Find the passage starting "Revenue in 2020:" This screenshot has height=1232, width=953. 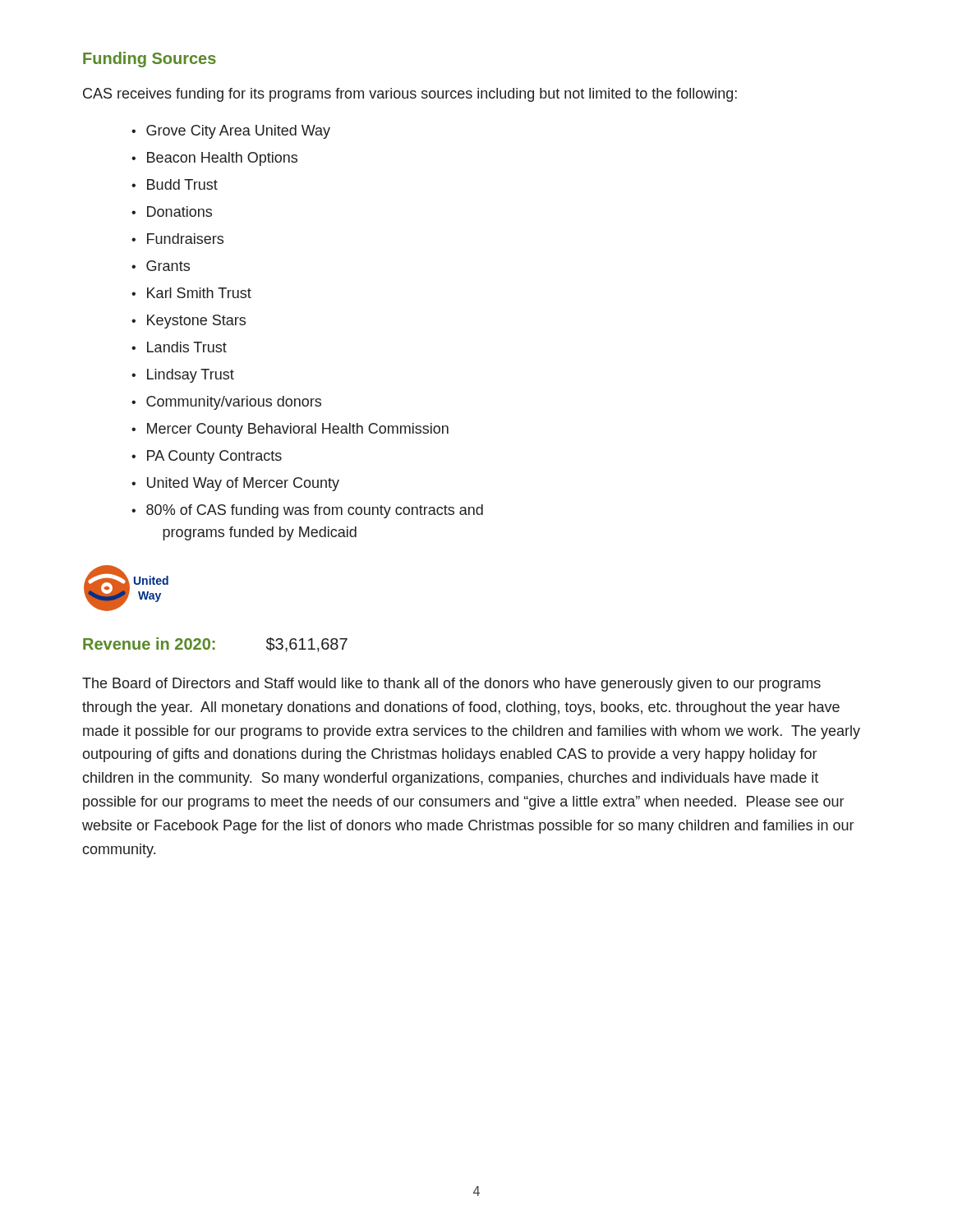coord(149,644)
